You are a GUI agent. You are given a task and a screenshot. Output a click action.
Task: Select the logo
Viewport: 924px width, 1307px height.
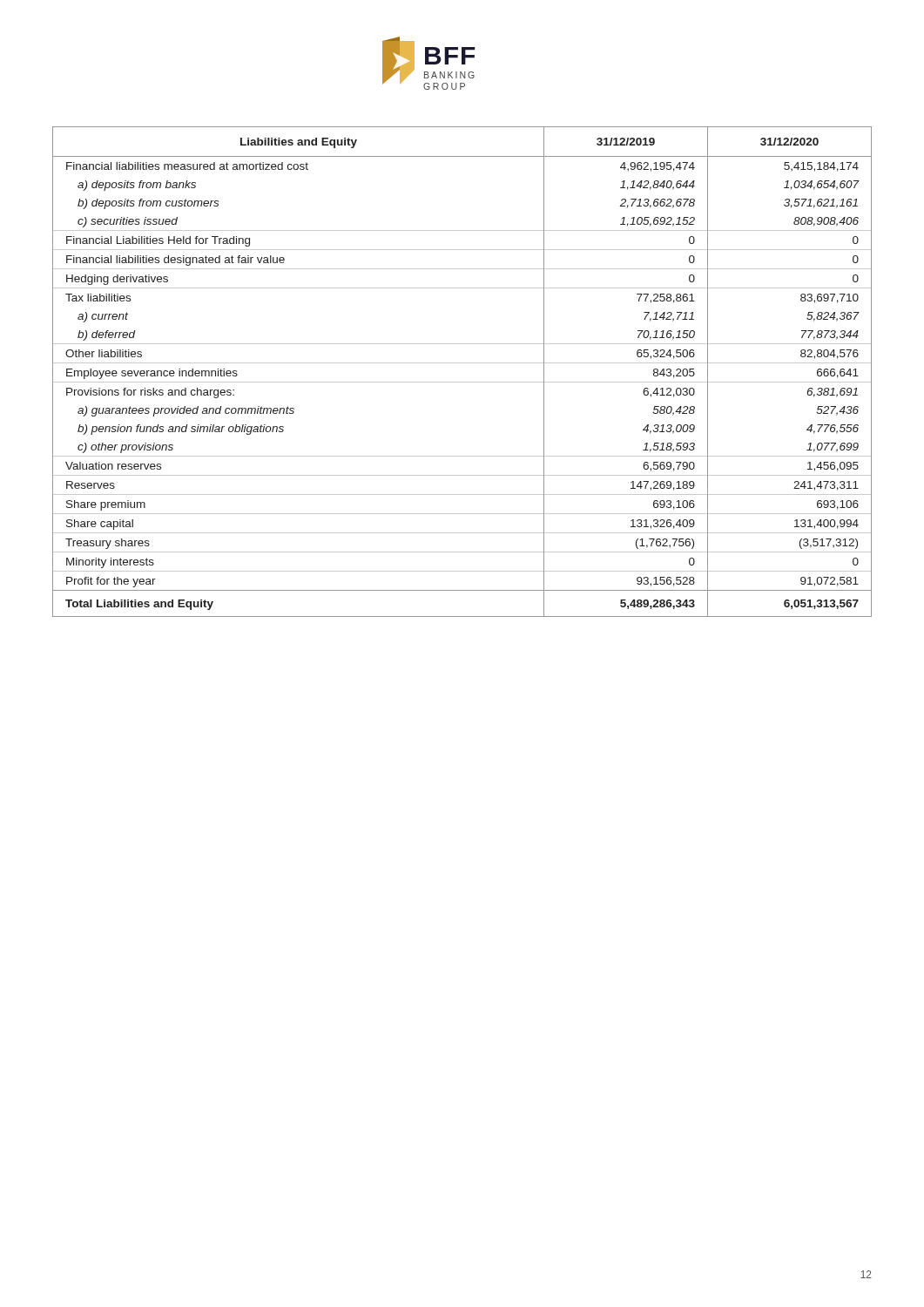coord(462,65)
